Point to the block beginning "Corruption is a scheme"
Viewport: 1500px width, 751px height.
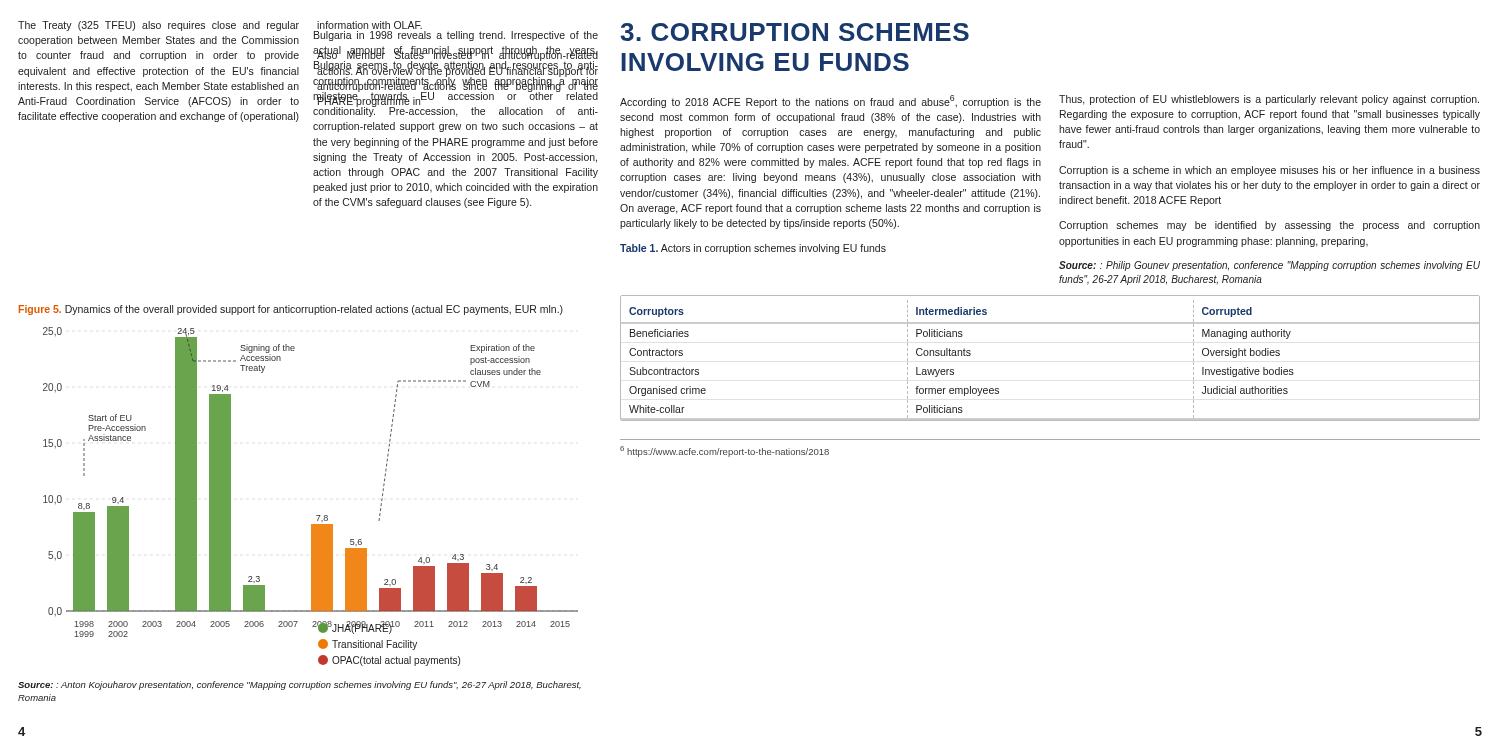[x=1270, y=185]
